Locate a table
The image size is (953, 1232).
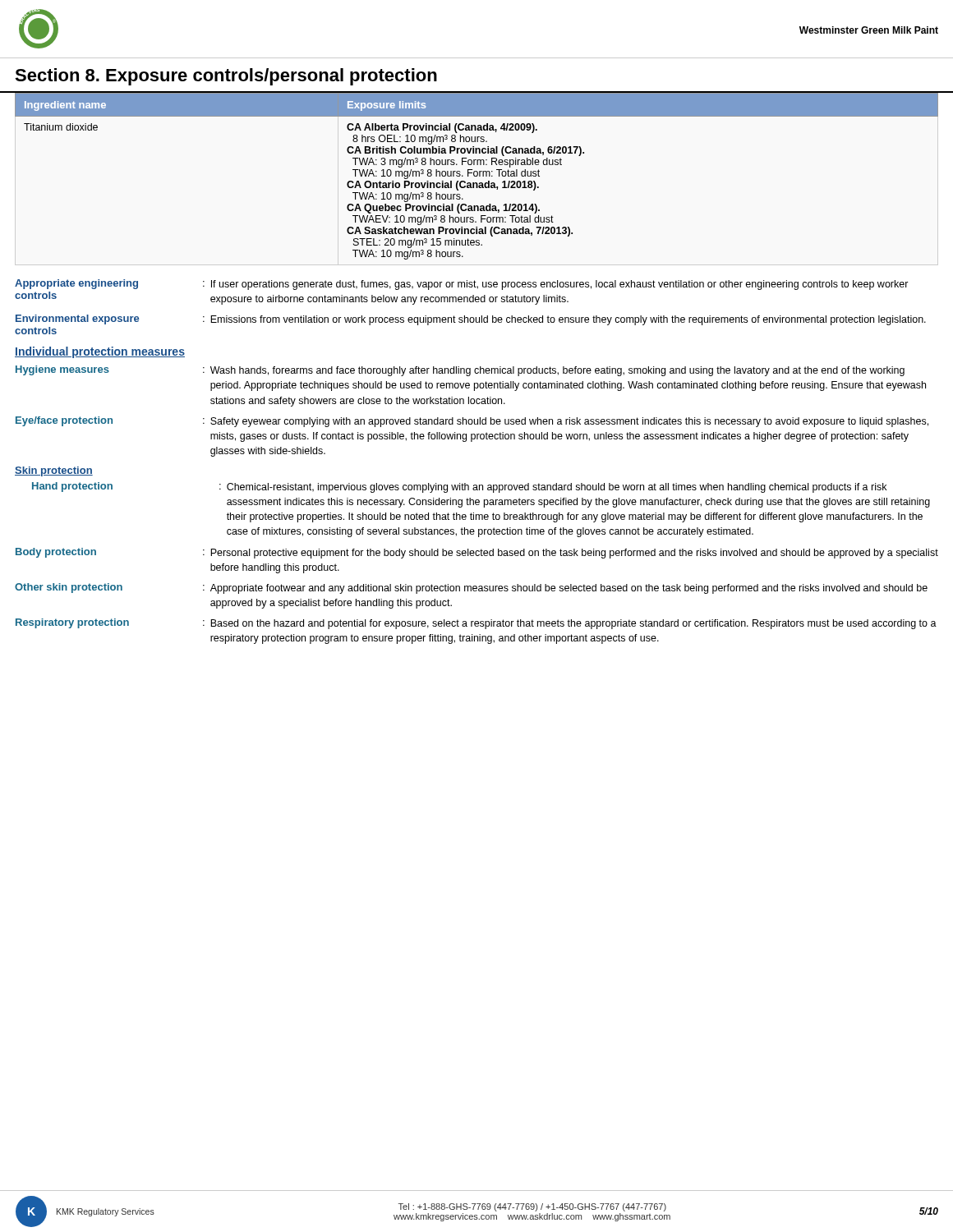click(x=476, y=179)
